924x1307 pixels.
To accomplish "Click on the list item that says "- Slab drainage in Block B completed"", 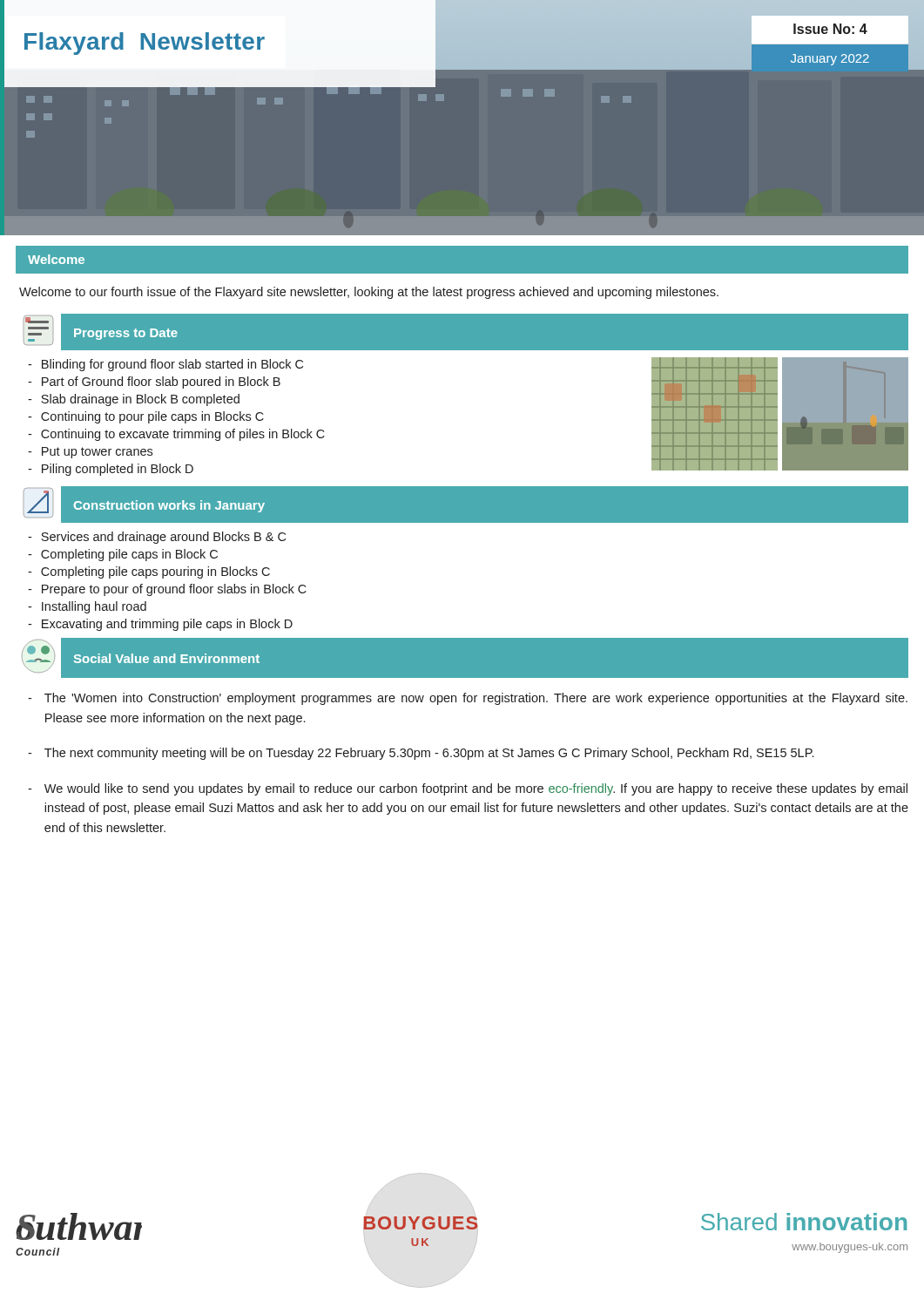I will (134, 399).
